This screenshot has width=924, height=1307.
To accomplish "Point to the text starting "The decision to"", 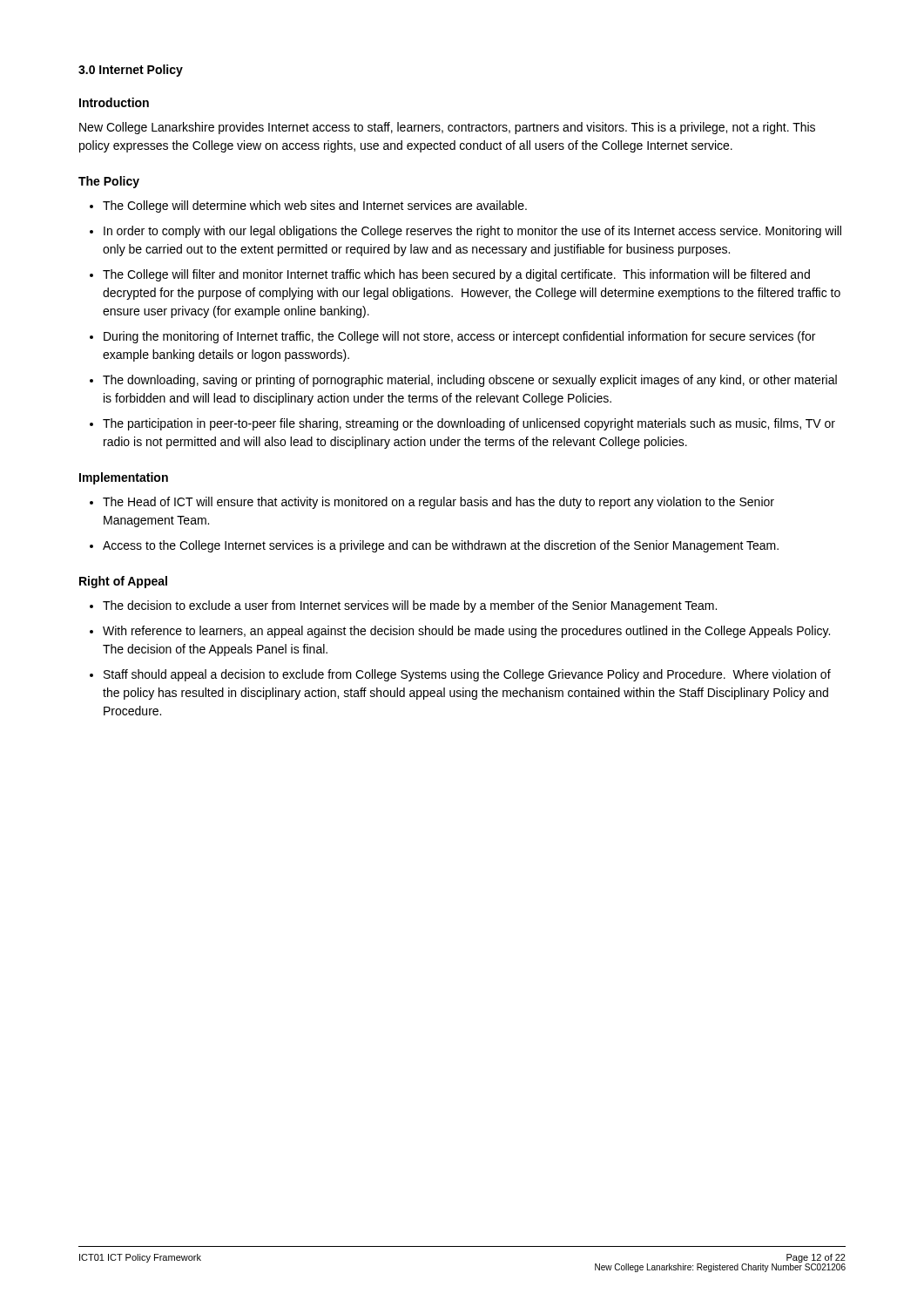I will point(410,606).
